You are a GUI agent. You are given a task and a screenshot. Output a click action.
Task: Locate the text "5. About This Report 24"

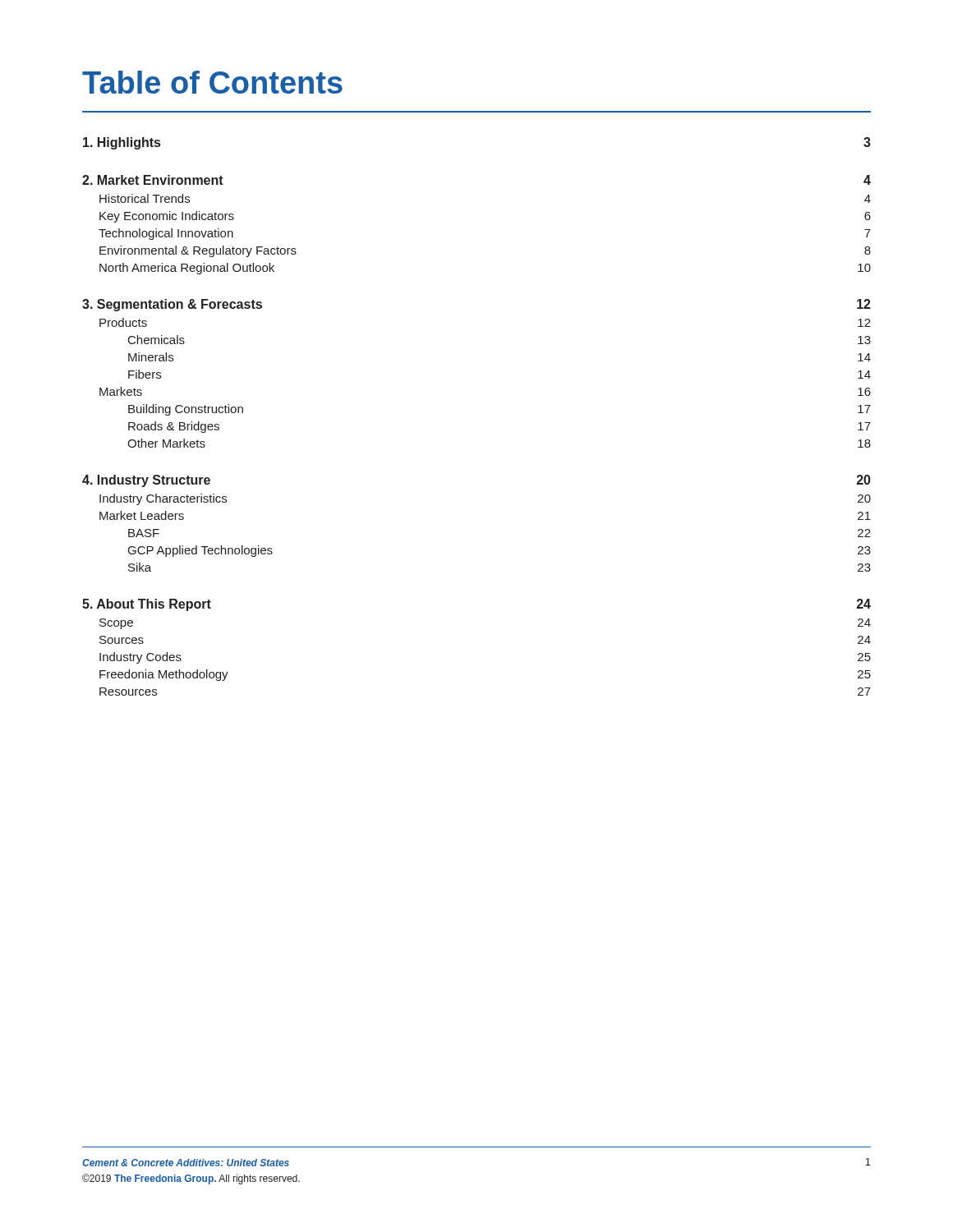point(147,605)
